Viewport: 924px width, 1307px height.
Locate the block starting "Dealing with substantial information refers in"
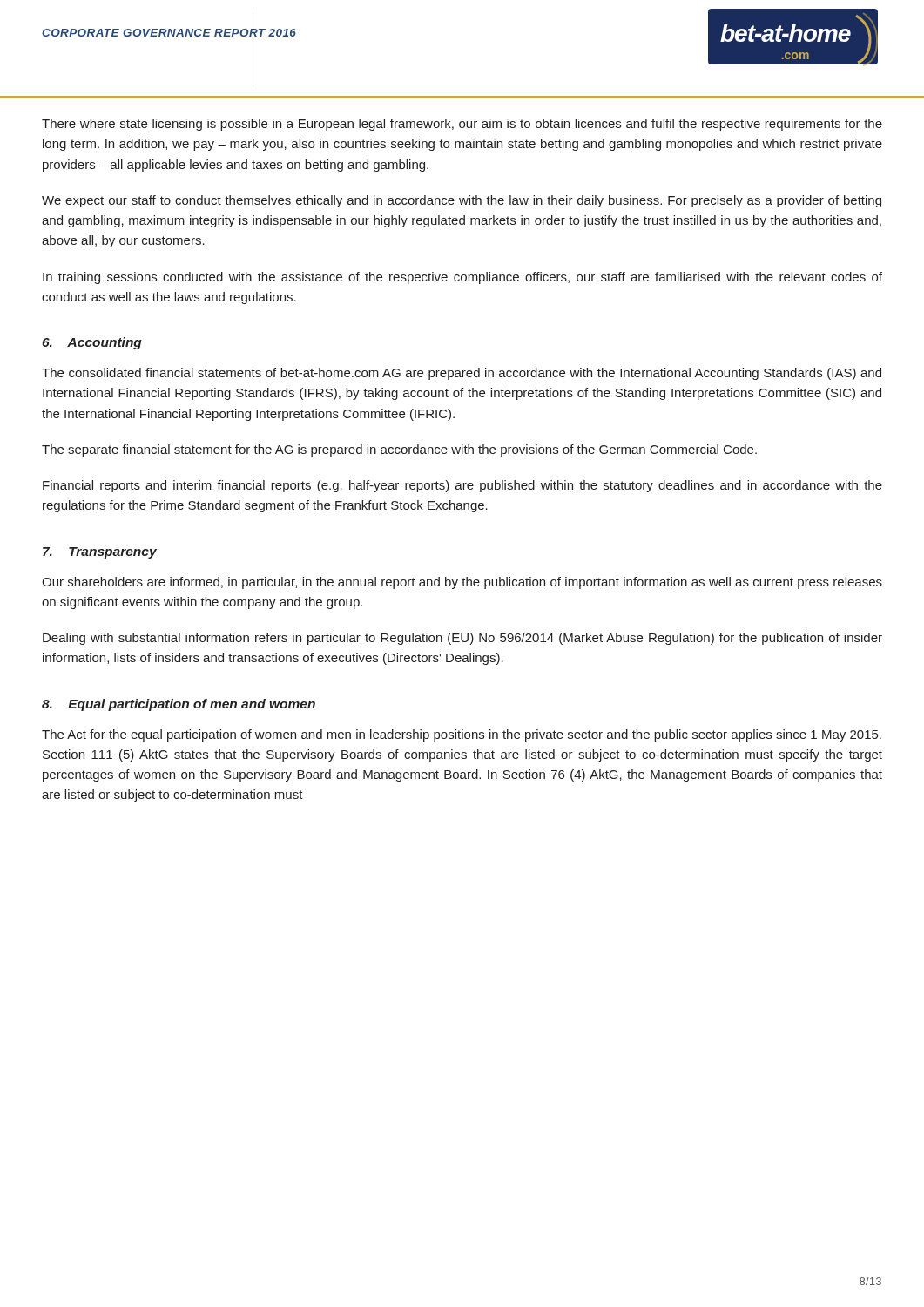pos(462,647)
